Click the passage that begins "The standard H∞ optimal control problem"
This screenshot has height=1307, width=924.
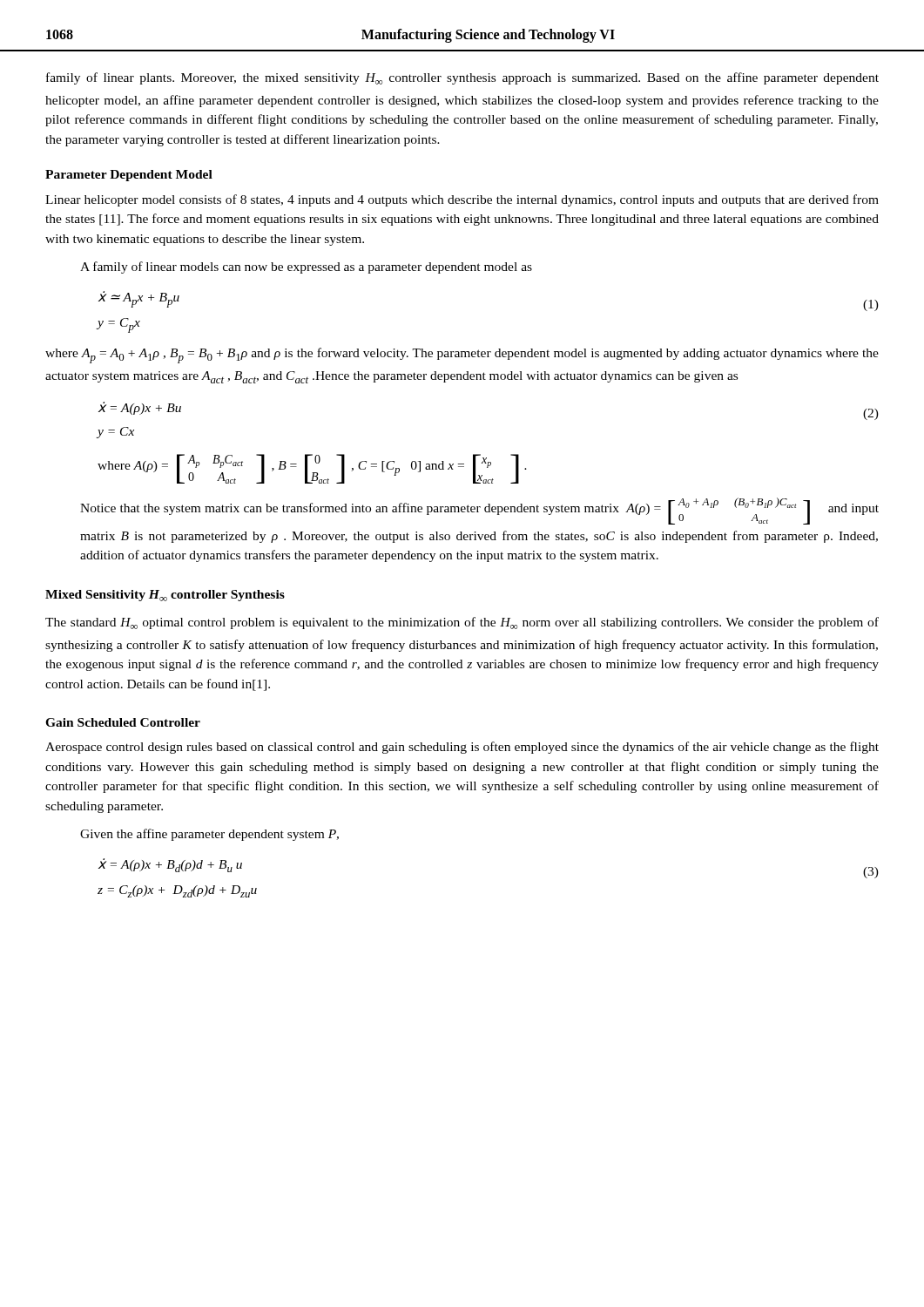point(462,652)
